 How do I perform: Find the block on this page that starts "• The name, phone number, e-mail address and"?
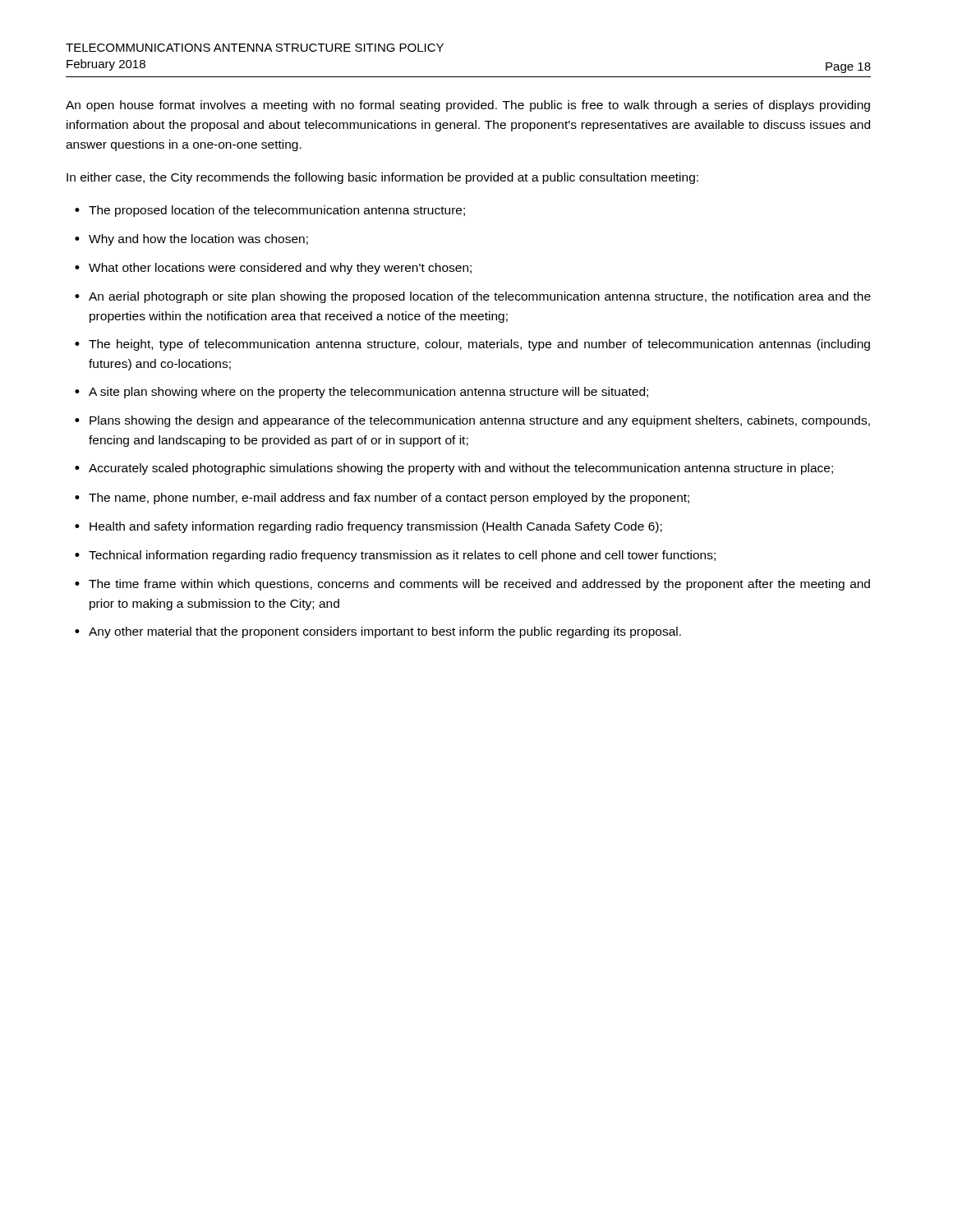click(468, 498)
